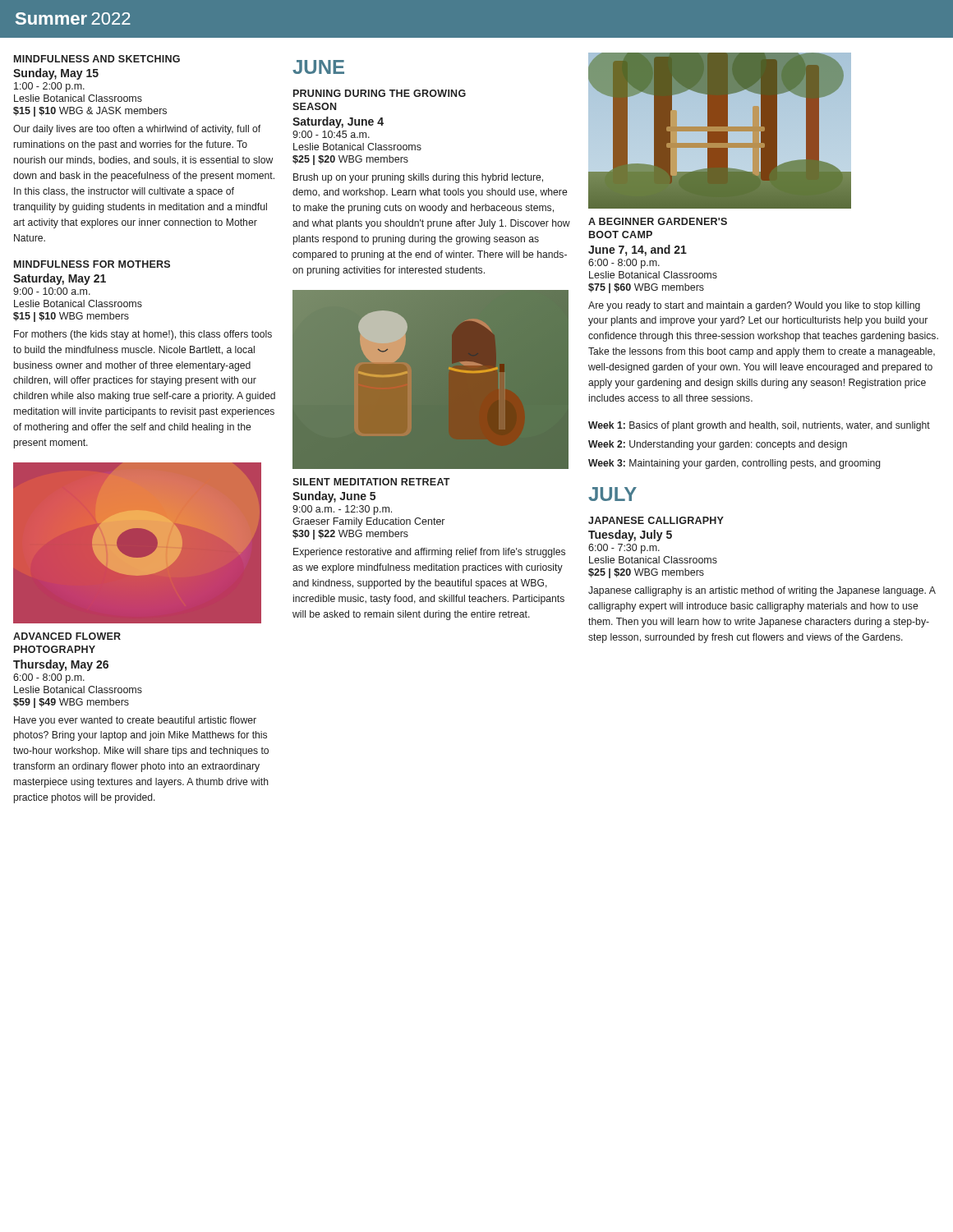Image resolution: width=953 pixels, height=1232 pixels.
Task: Point to the block beginning "Our daily lives are too often"
Action: 144,184
